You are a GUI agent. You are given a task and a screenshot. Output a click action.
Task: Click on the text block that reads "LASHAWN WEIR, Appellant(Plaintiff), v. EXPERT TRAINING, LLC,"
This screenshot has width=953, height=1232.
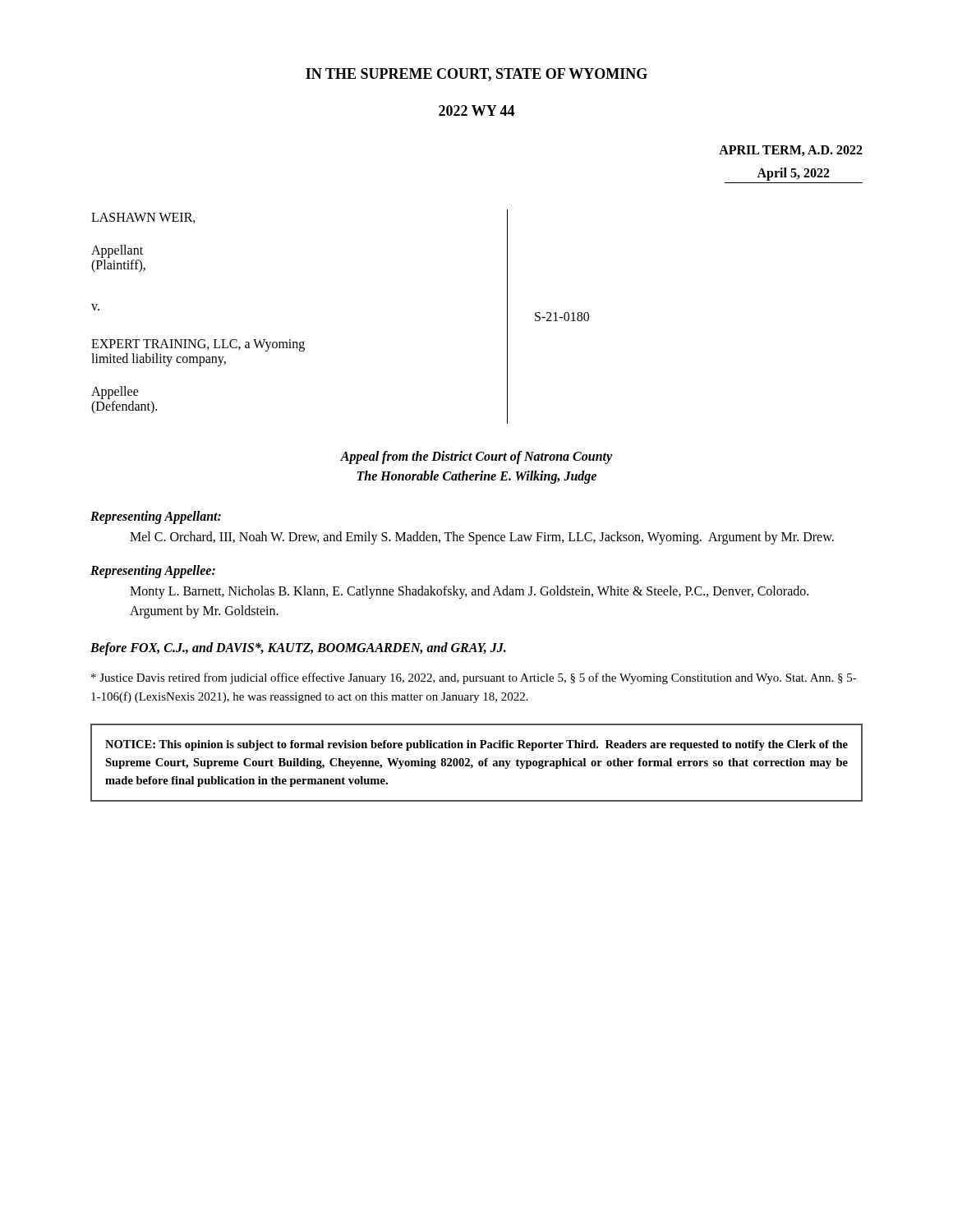[x=476, y=317]
